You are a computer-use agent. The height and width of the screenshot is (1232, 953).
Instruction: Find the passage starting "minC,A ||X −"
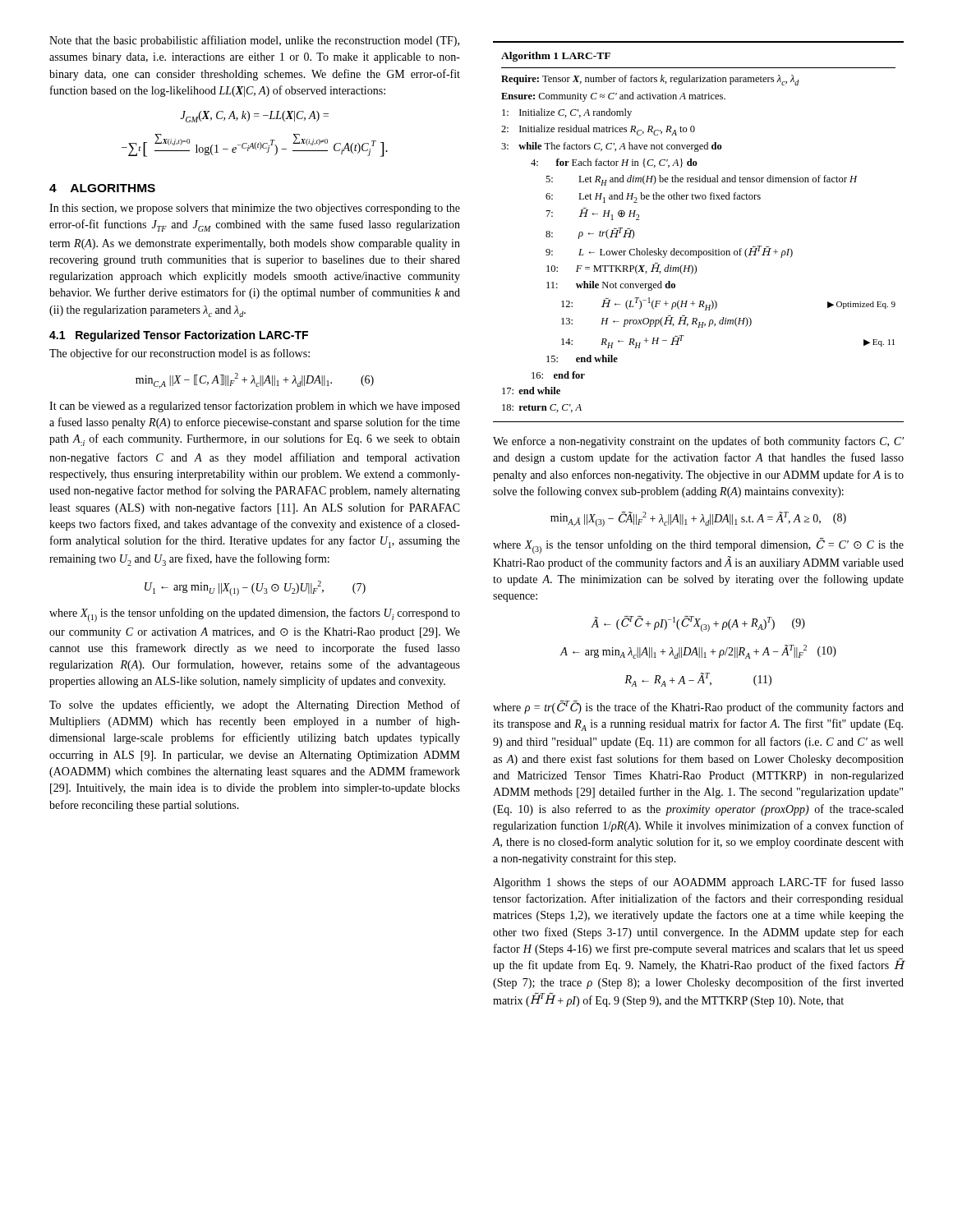click(x=255, y=380)
